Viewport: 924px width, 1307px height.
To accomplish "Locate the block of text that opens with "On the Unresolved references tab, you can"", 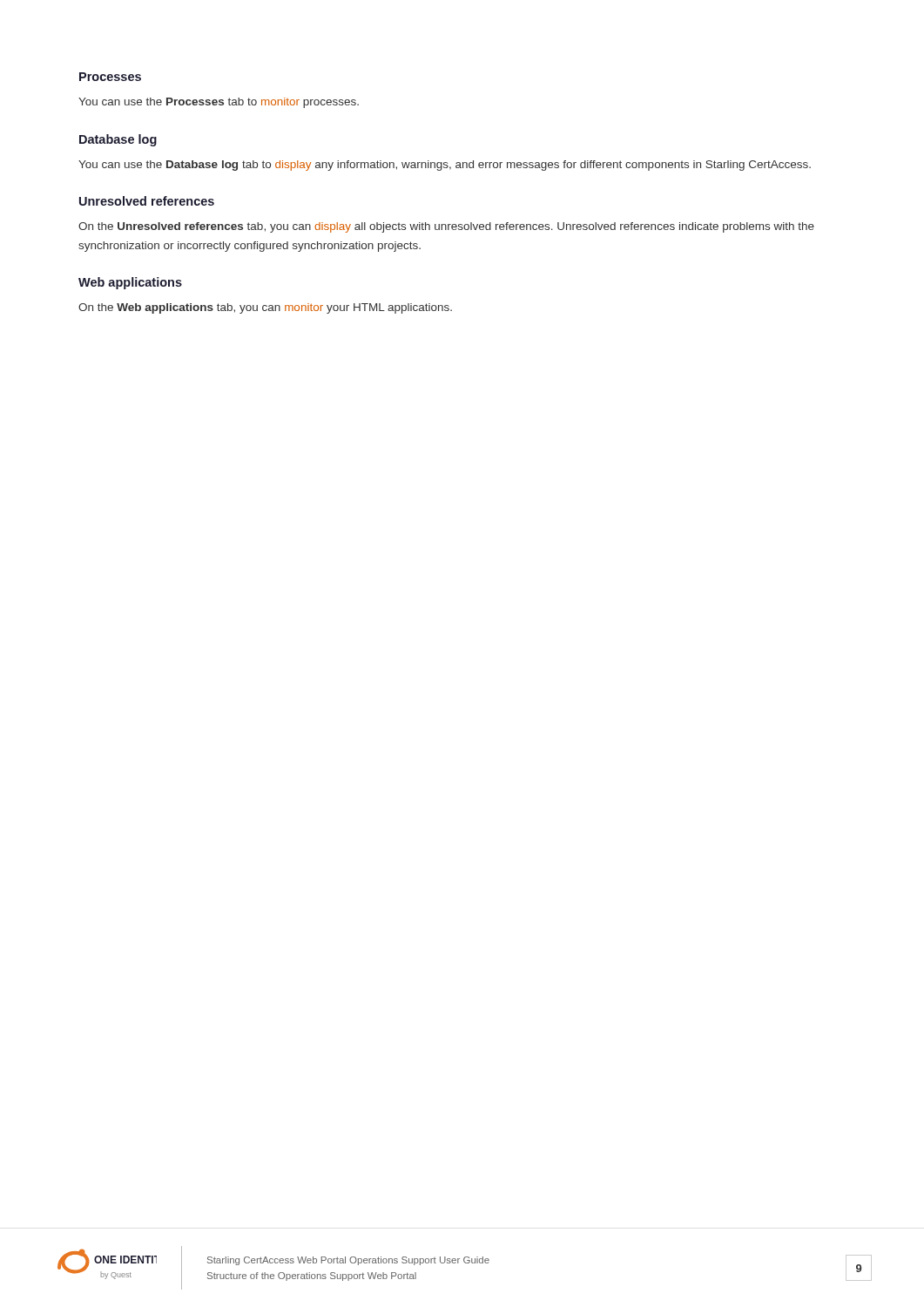I will (446, 236).
